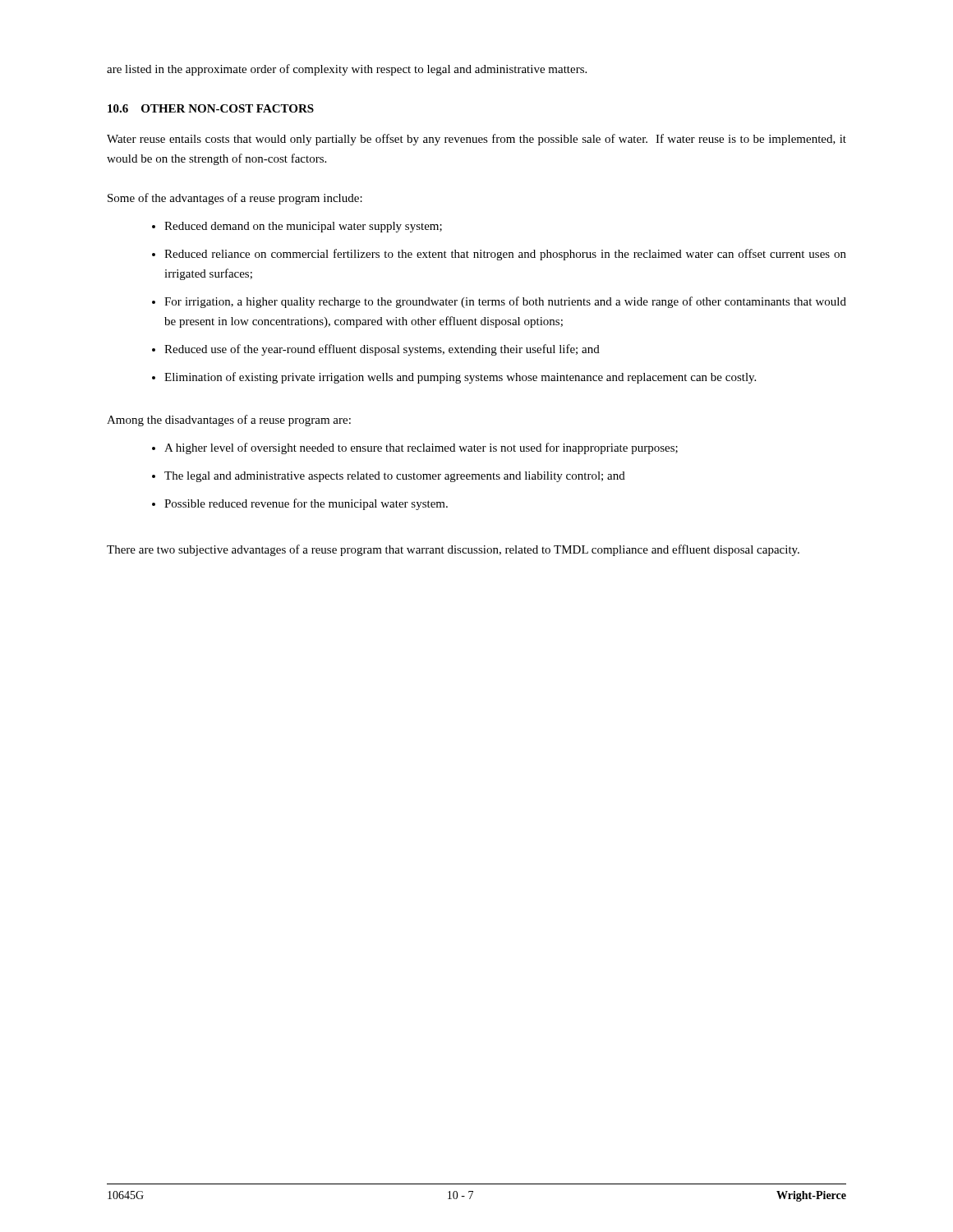Locate the text block starting "Elimination of existing private"
The width and height of the screenshot is (953, 1232).
pyautogui.click(x=461, y=377)
